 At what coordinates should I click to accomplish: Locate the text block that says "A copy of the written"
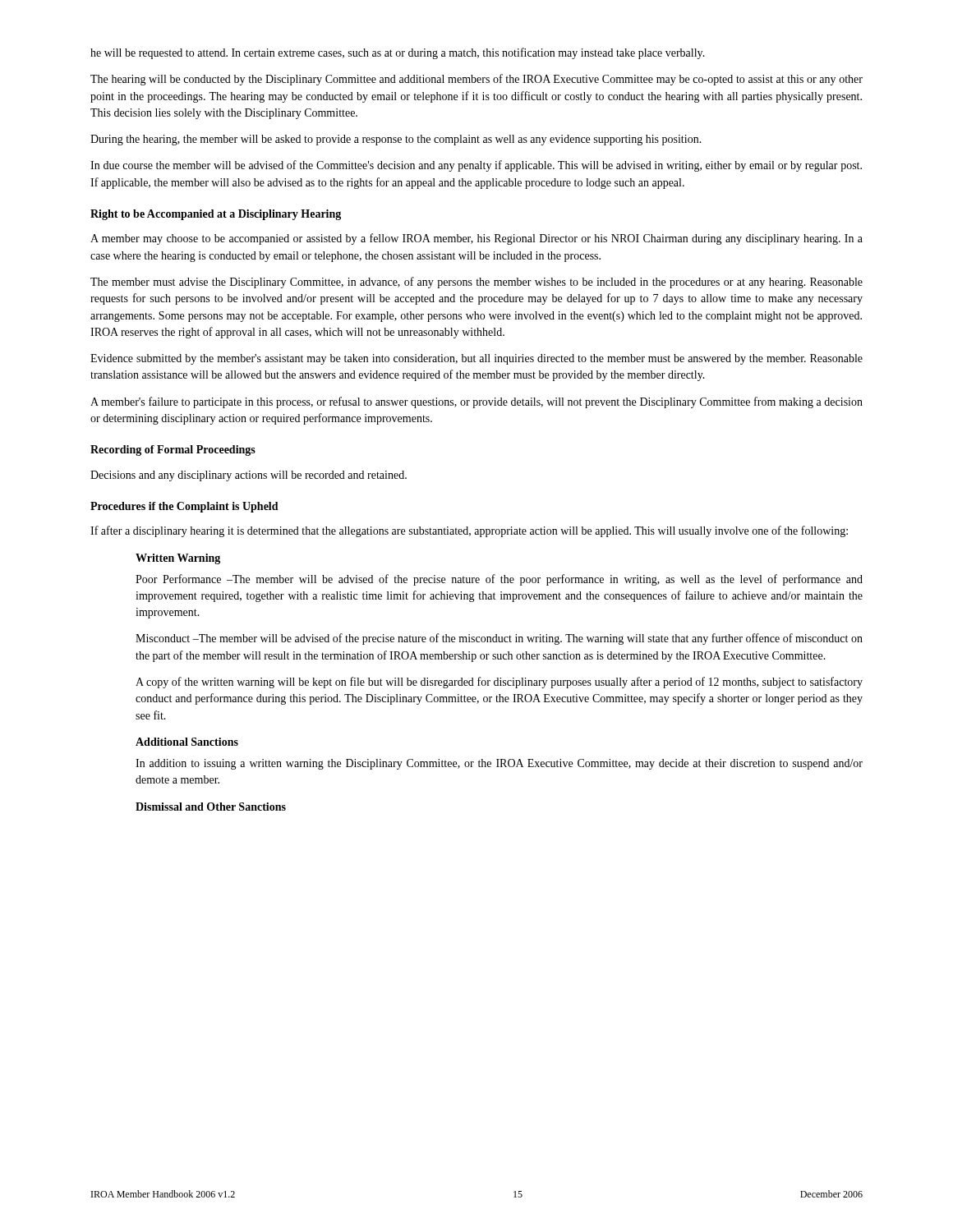(499, 699)
